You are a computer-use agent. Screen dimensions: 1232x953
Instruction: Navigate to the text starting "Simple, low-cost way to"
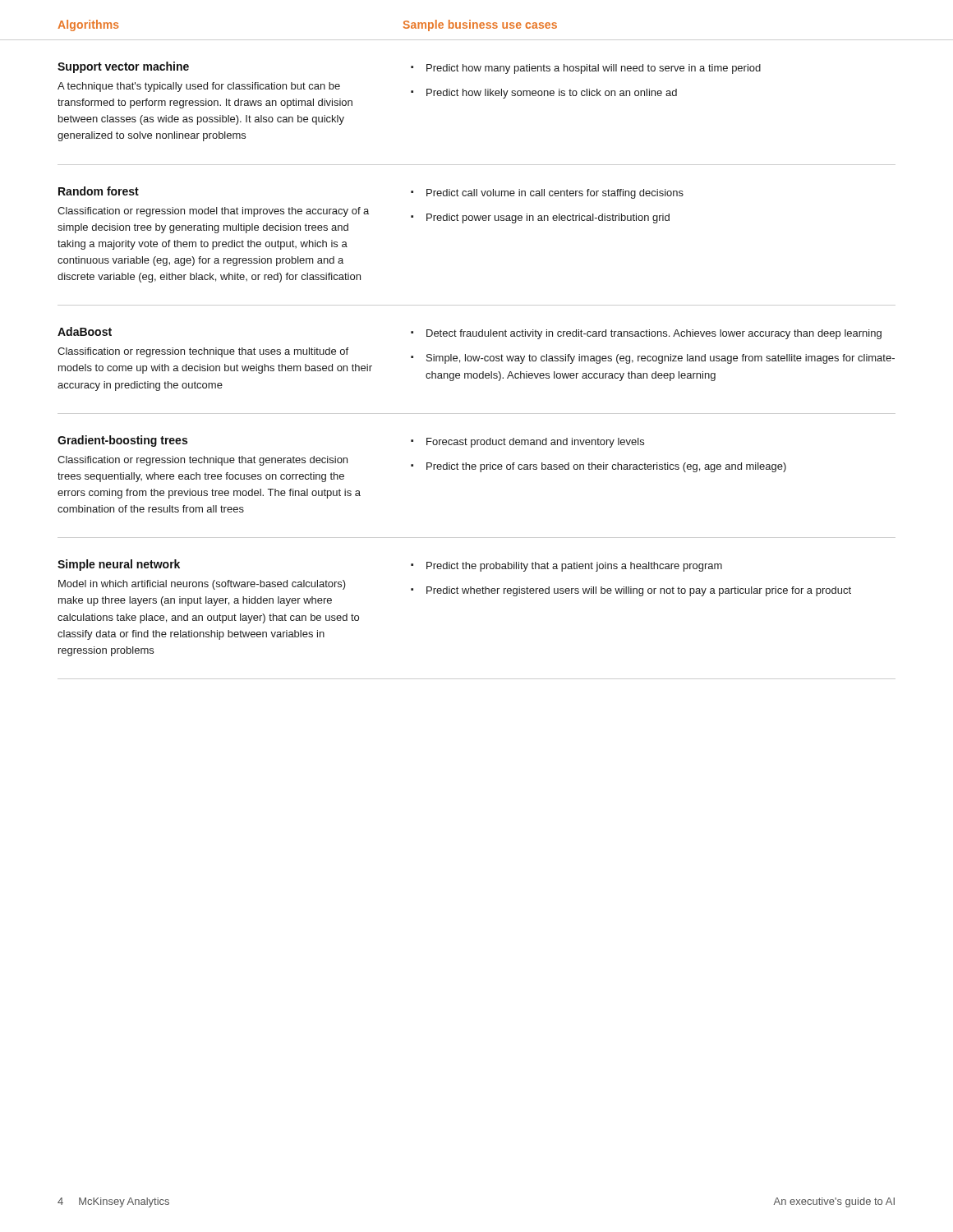tap(660, 366)
